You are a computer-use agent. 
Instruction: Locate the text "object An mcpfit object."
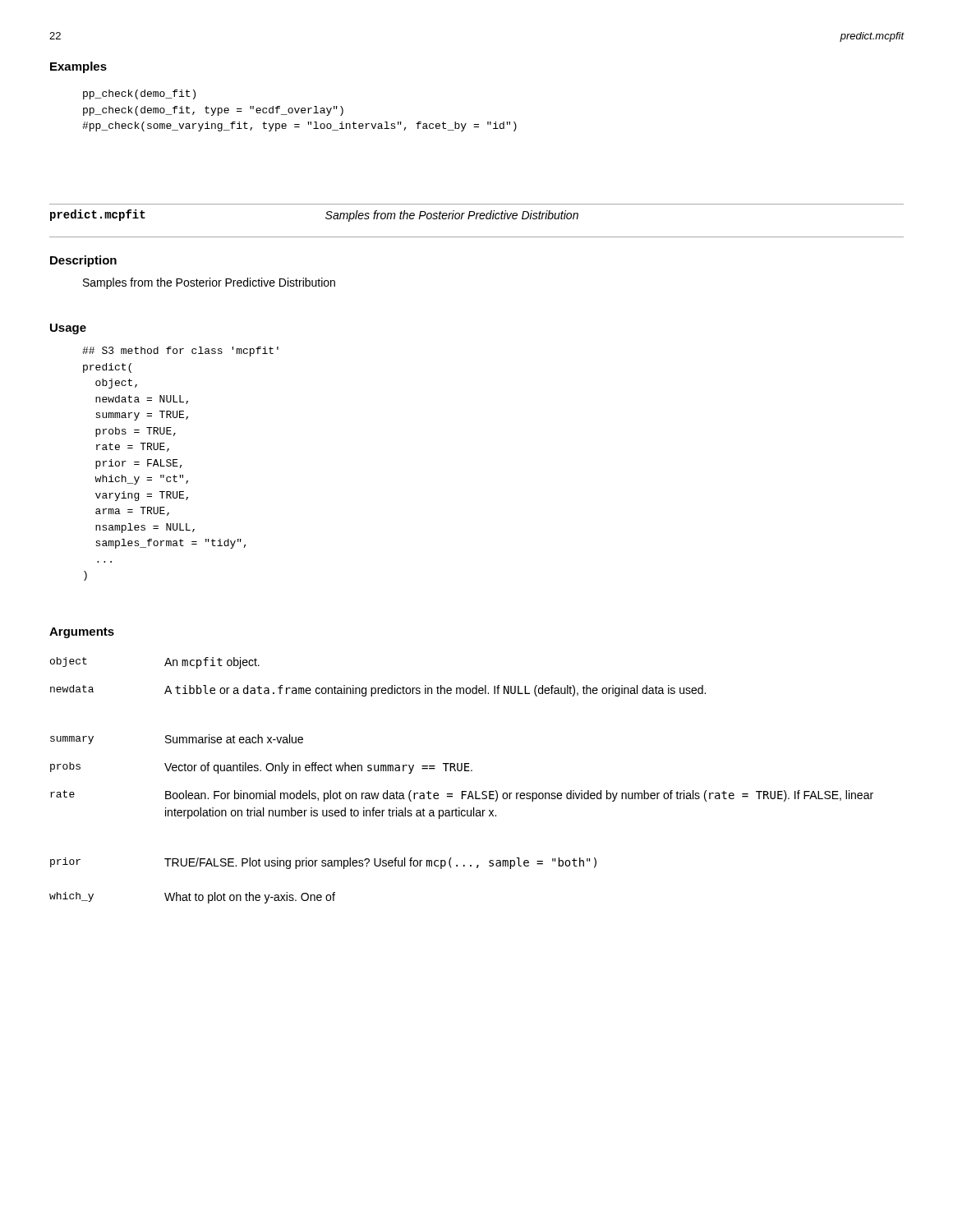[x=72, y=662]
